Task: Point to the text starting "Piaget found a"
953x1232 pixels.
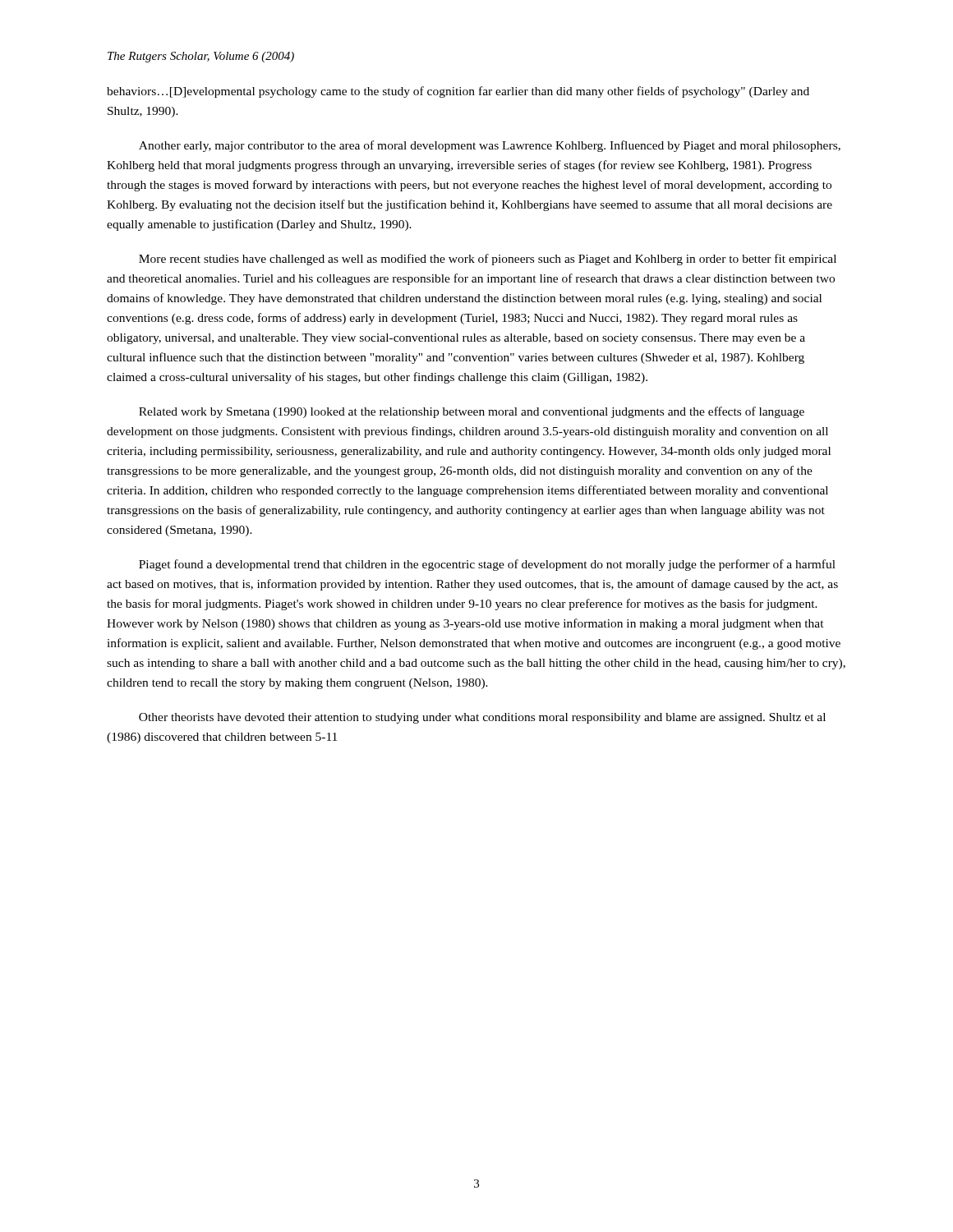Action: (x=476, y=623)
